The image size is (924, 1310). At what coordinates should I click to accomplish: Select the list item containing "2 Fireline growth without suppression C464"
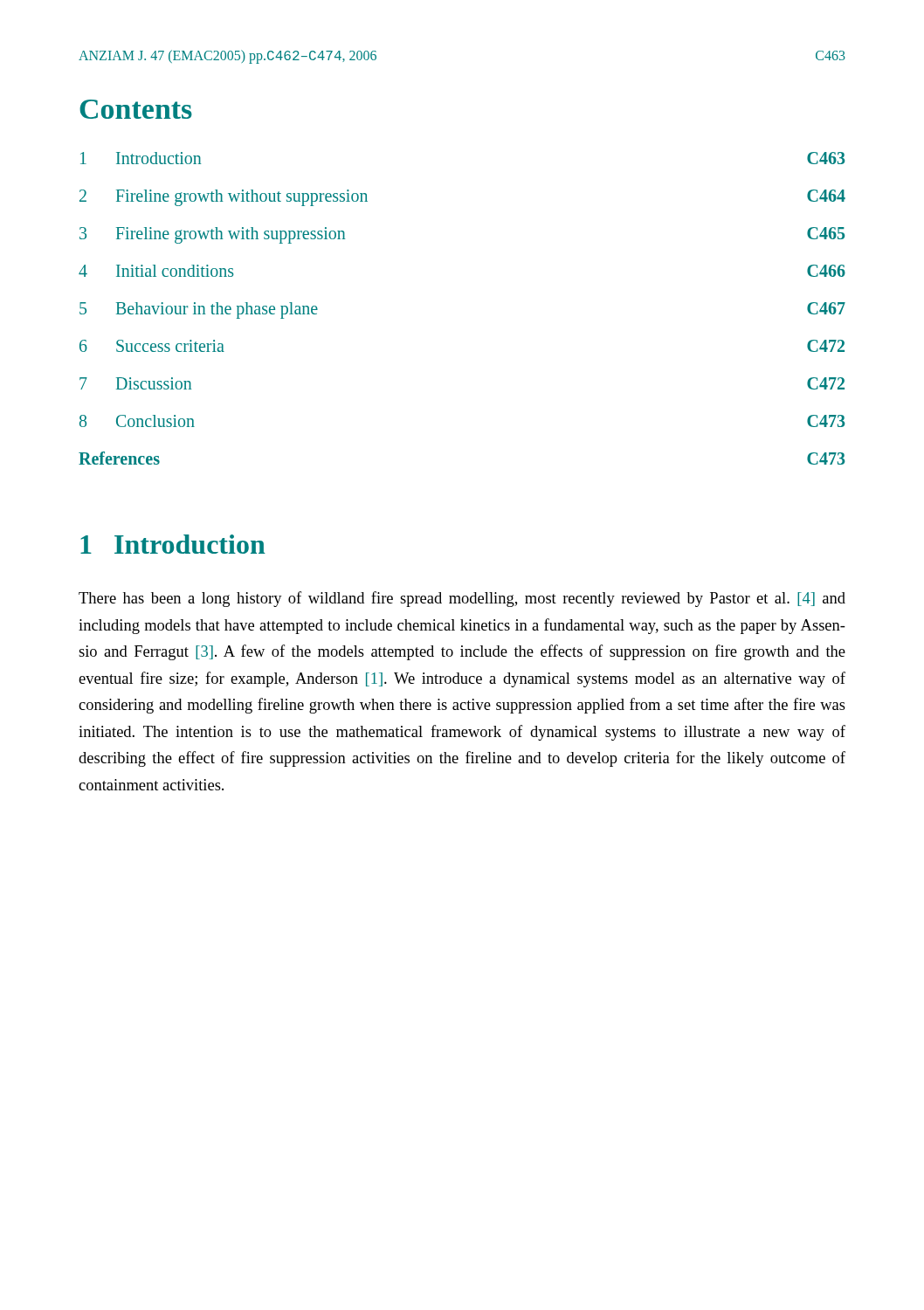point(242,198)
